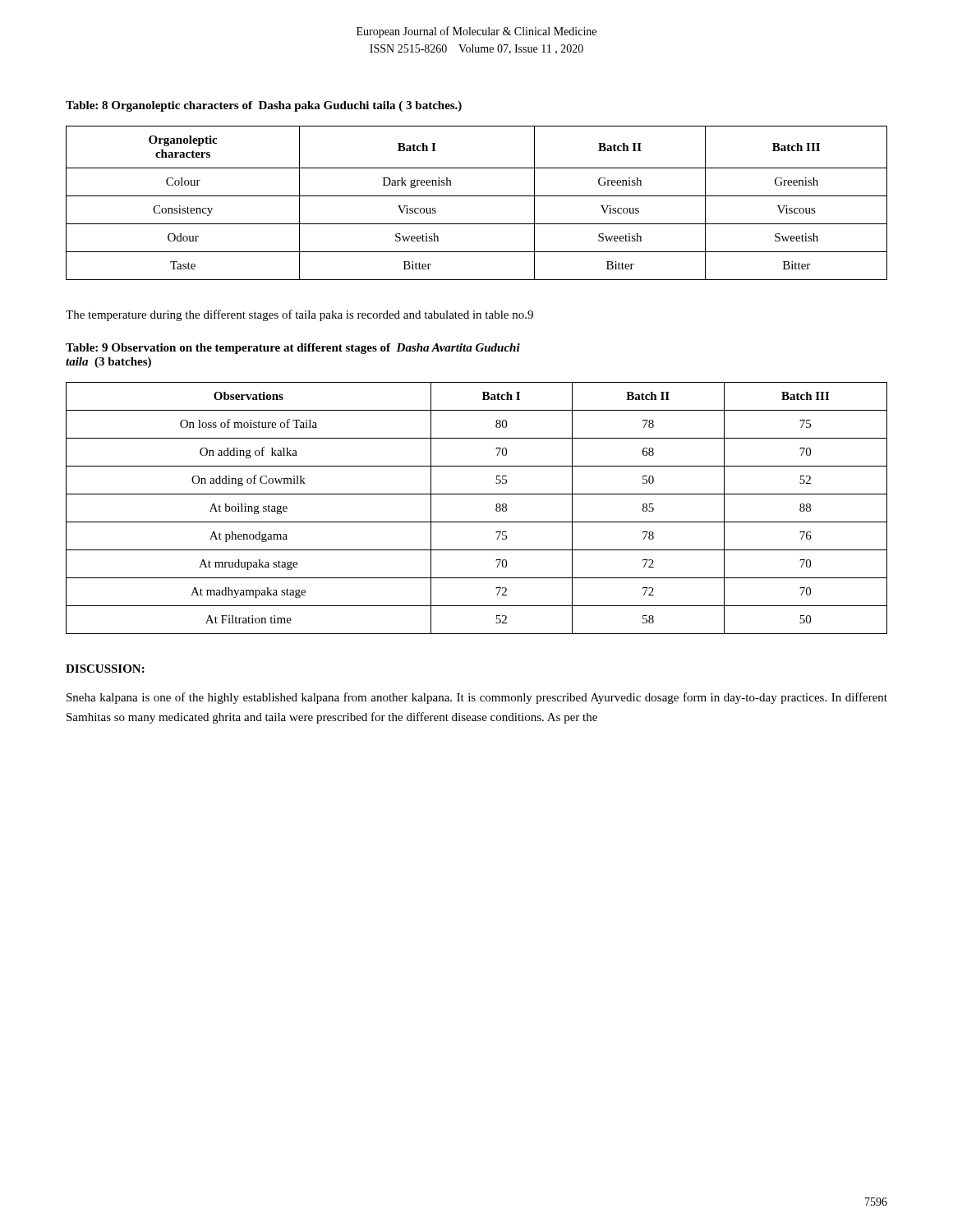953x1232 pixels.
Task: Find the caption containing "Table: 9 Observation on the"
Action: coord(293,354)
